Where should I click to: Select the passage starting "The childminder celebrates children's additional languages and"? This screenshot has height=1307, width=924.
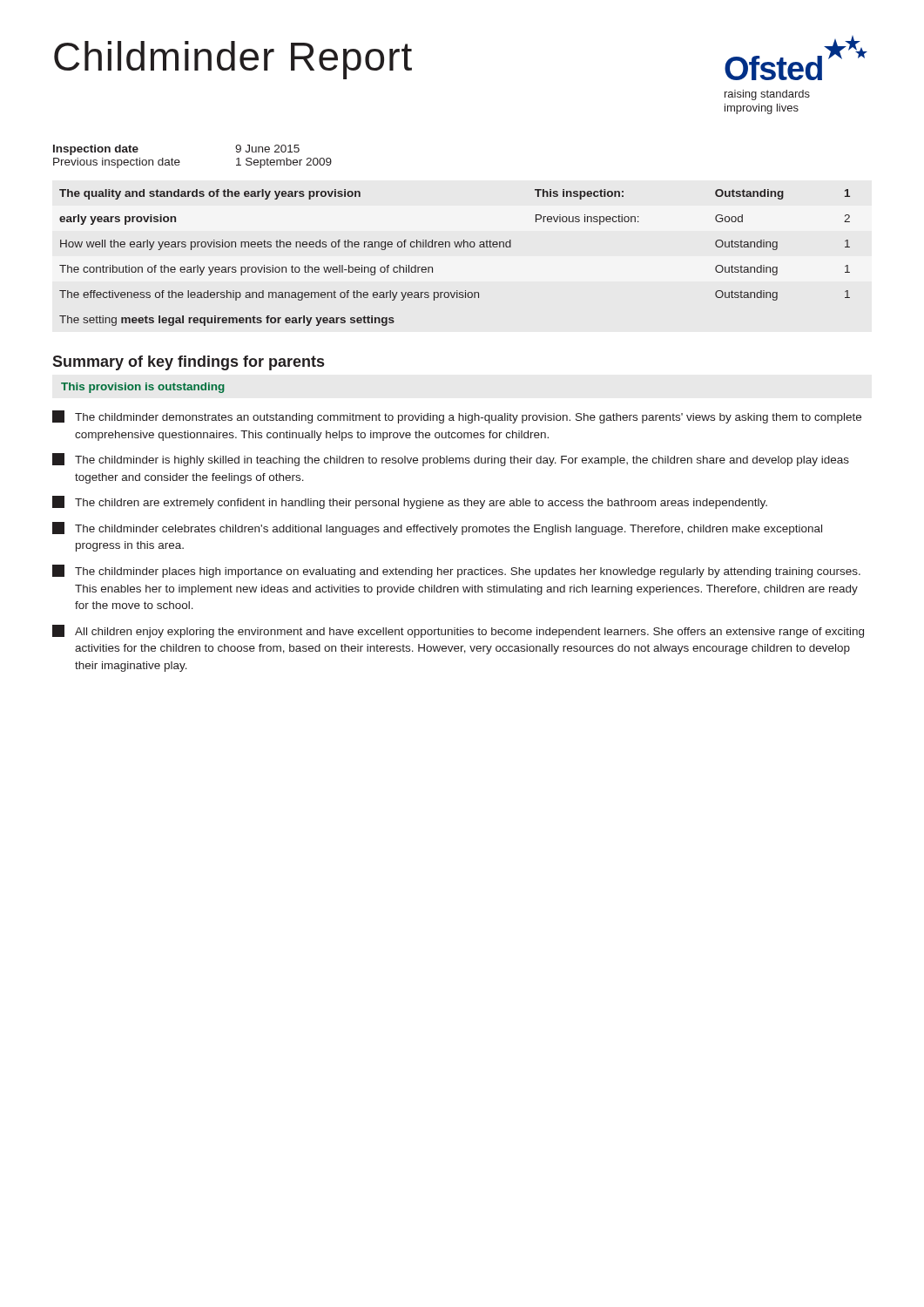pos(462,537)
